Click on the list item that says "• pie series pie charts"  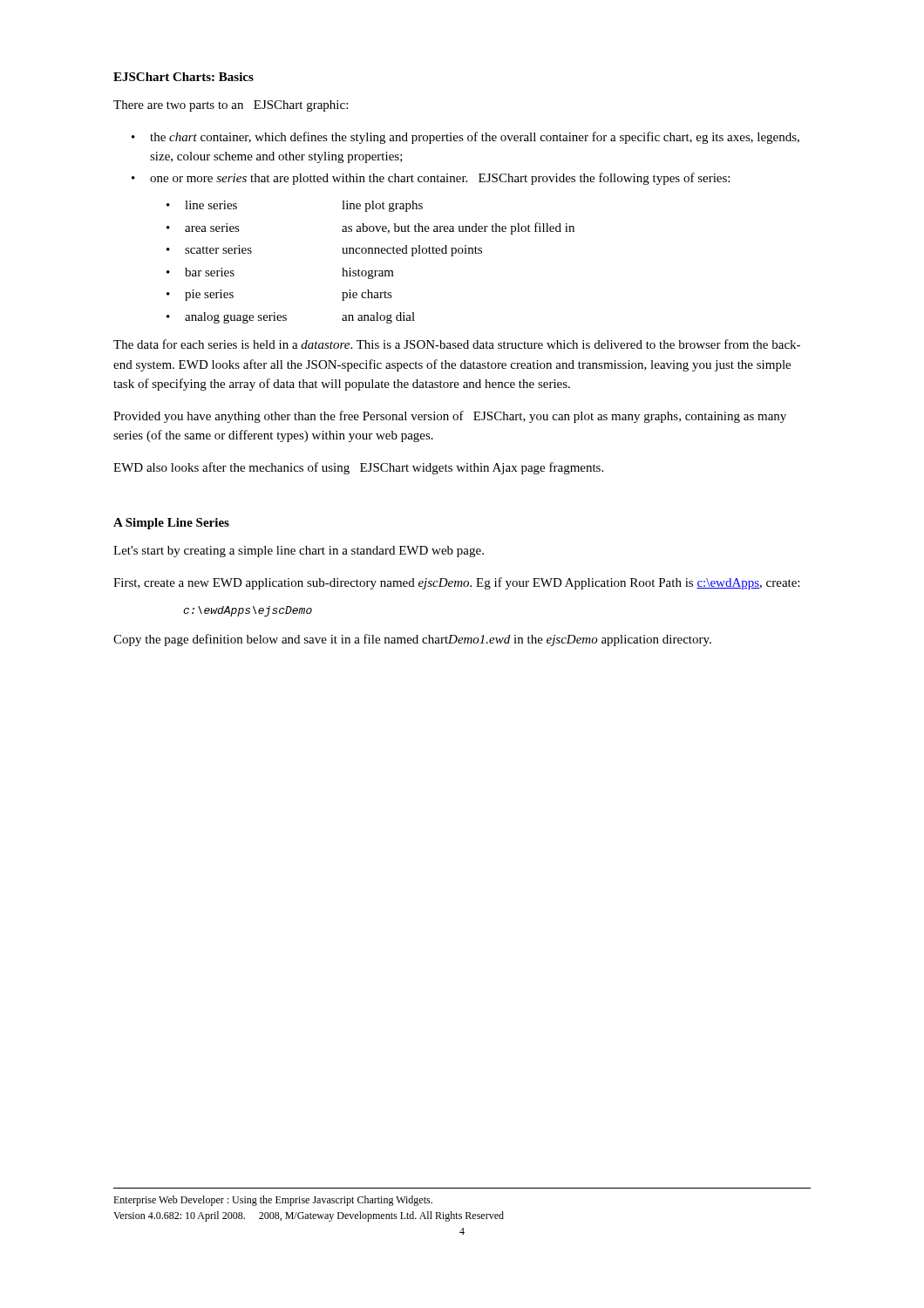coord(210,295)
